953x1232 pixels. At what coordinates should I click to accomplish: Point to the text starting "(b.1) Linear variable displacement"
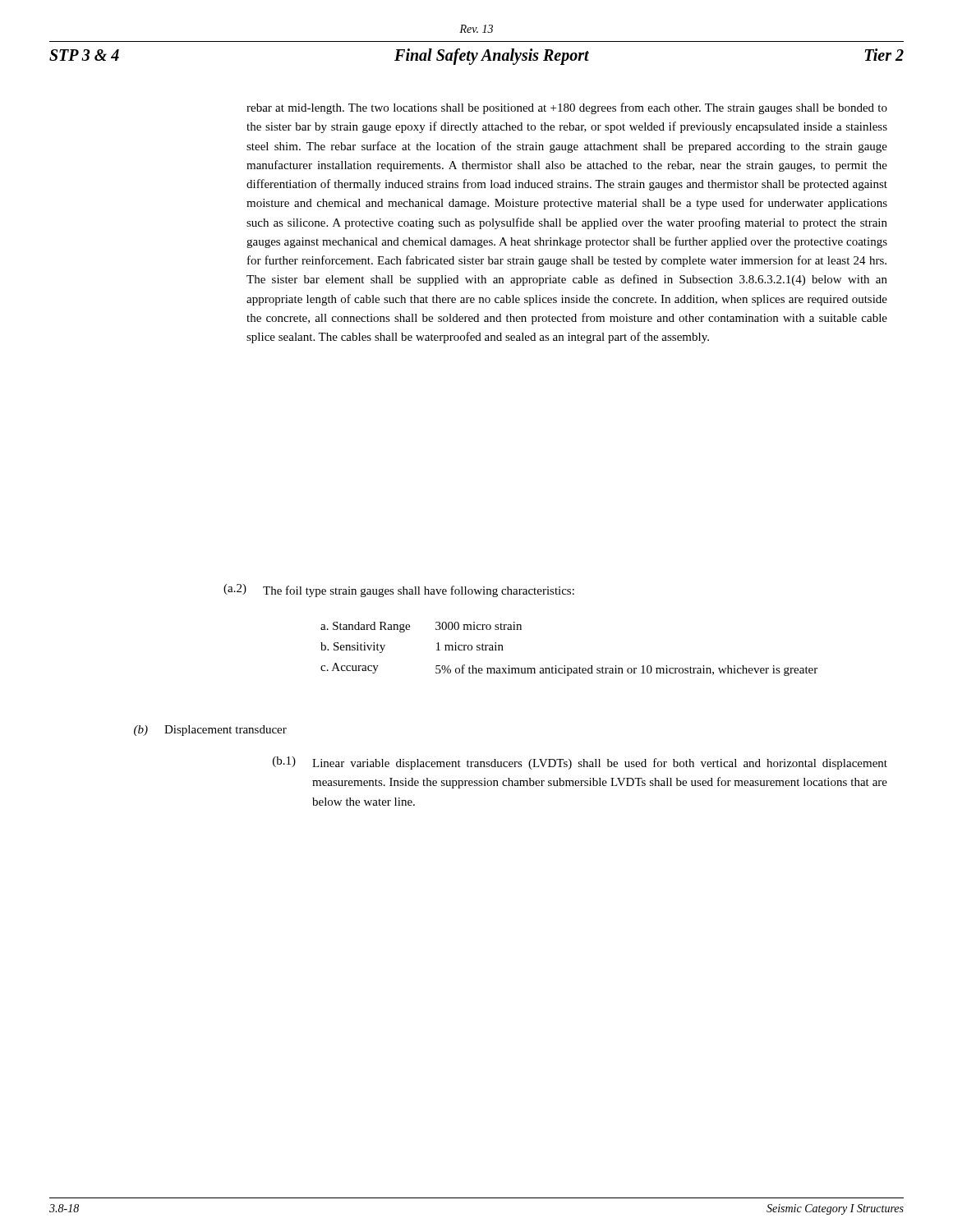[468, 783]
